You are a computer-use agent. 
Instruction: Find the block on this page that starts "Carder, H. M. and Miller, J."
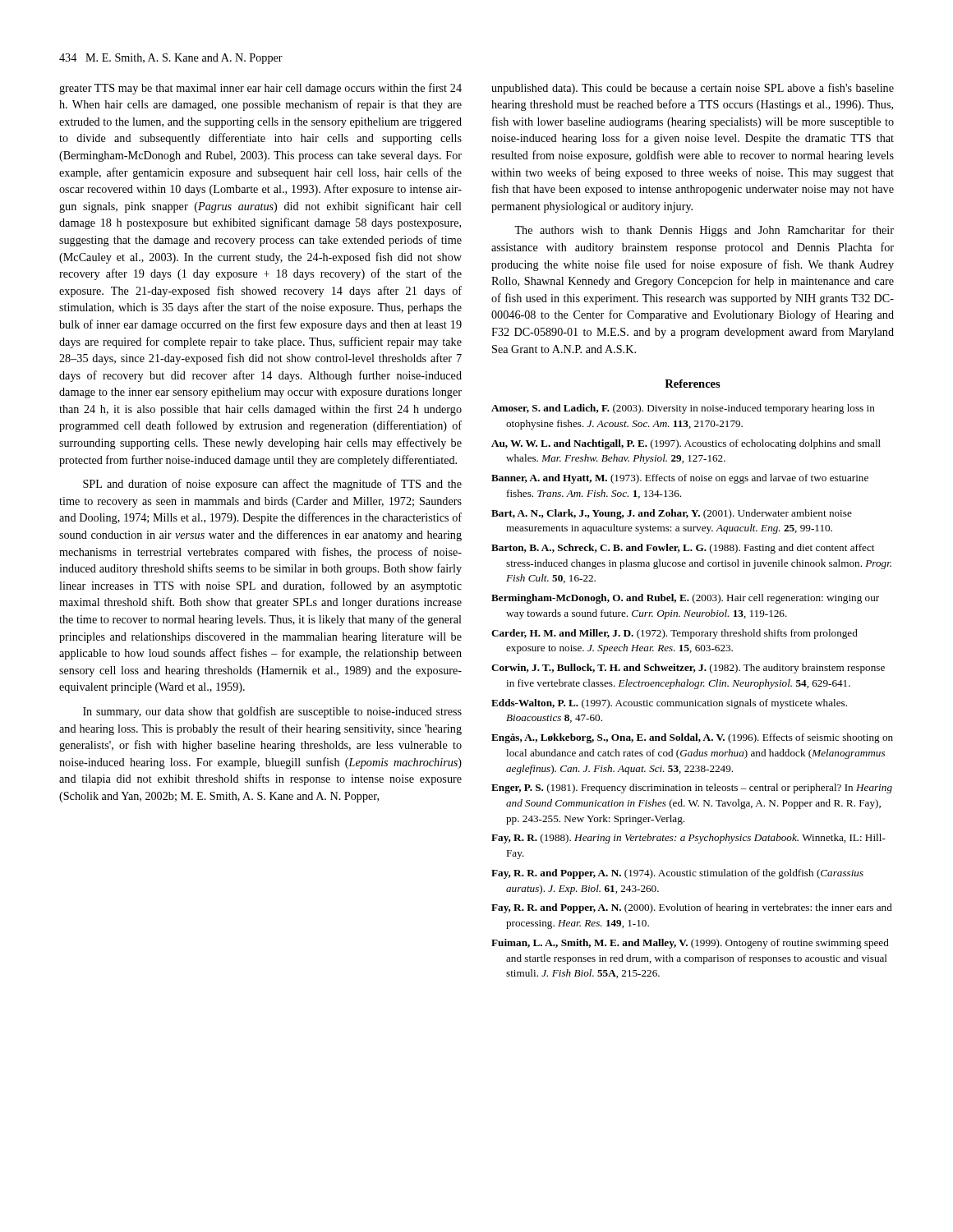click(x=674, y=640)
